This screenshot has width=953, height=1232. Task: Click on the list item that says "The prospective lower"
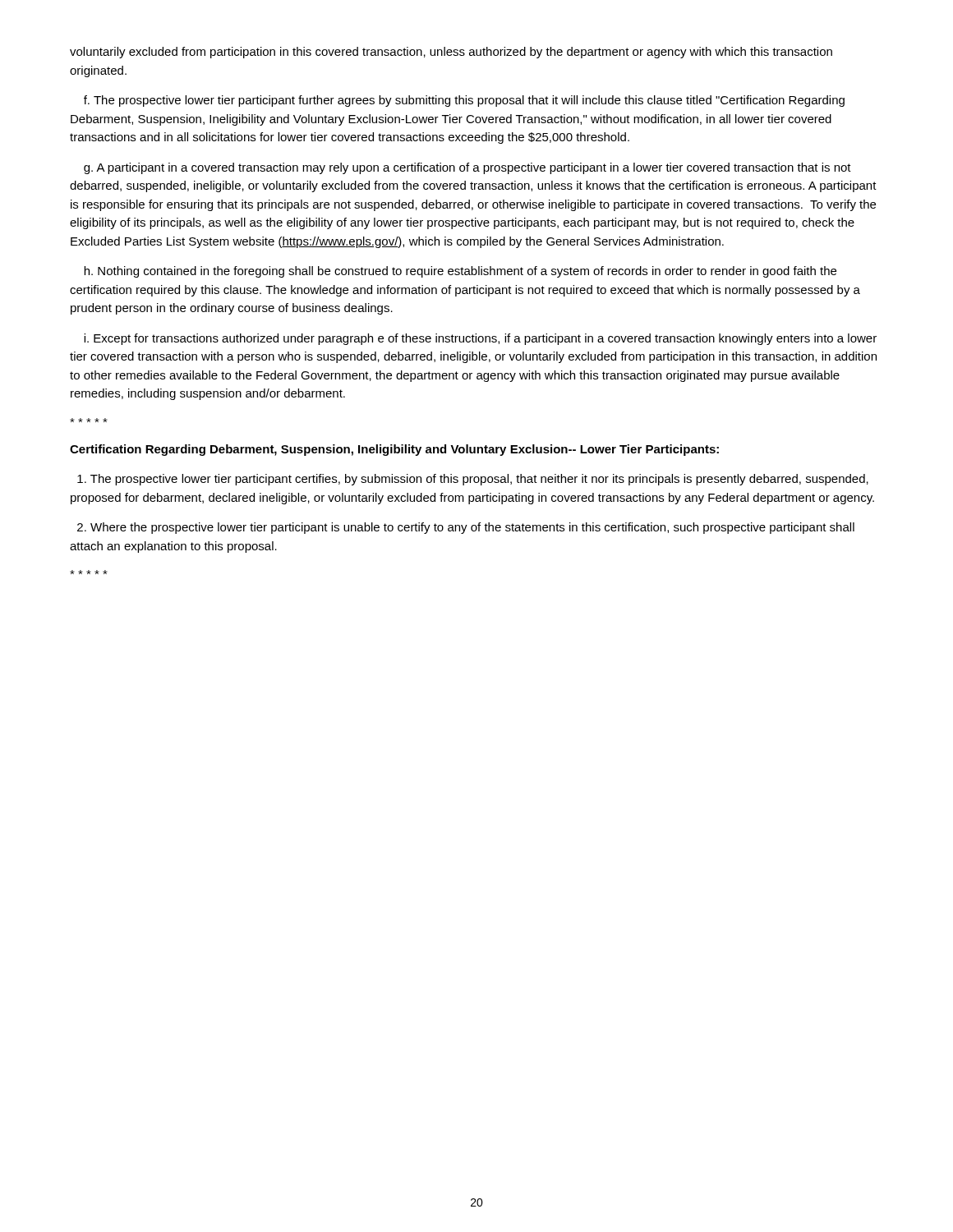[472, 488]
